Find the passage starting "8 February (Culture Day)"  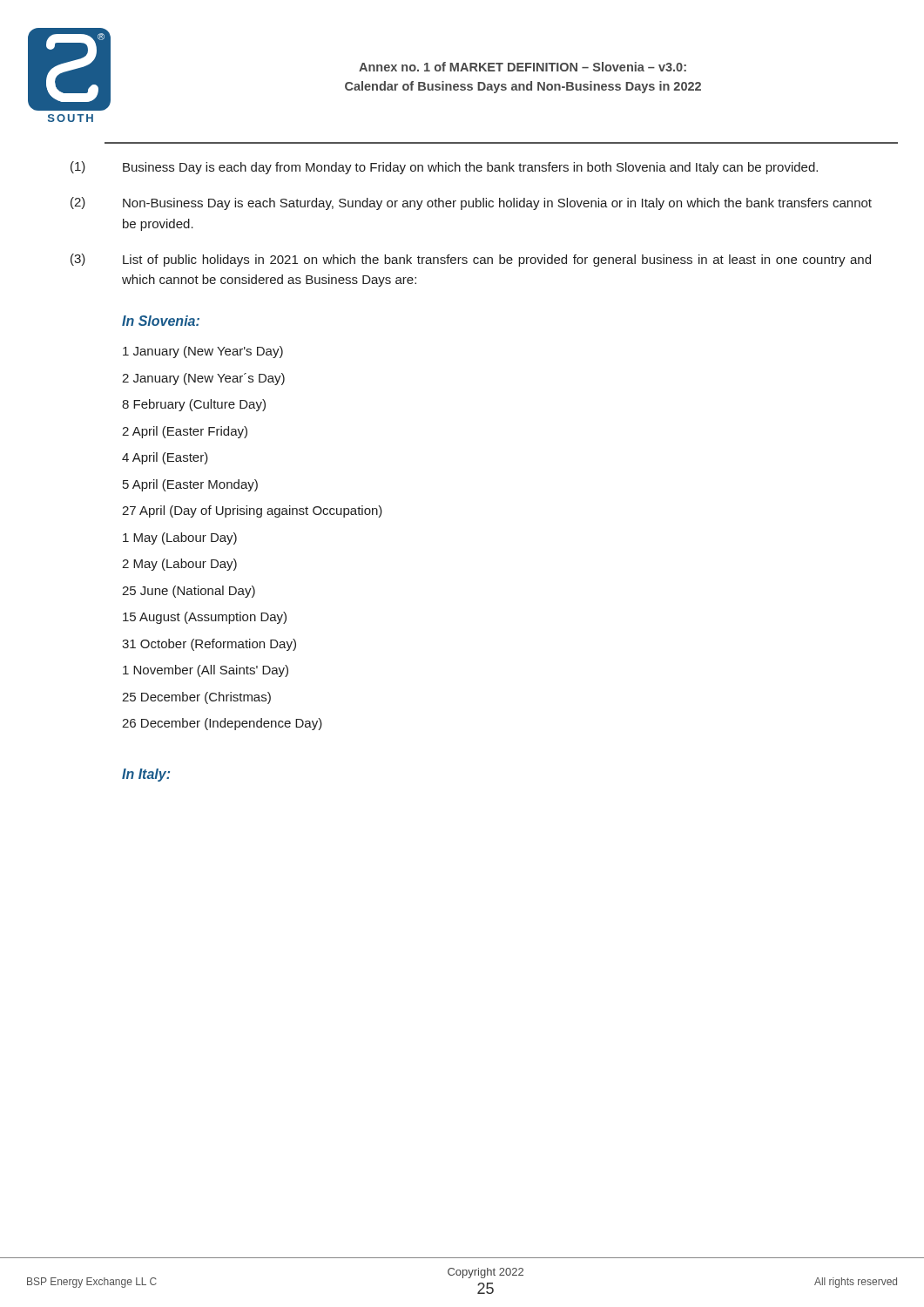[x=194, y=404]
